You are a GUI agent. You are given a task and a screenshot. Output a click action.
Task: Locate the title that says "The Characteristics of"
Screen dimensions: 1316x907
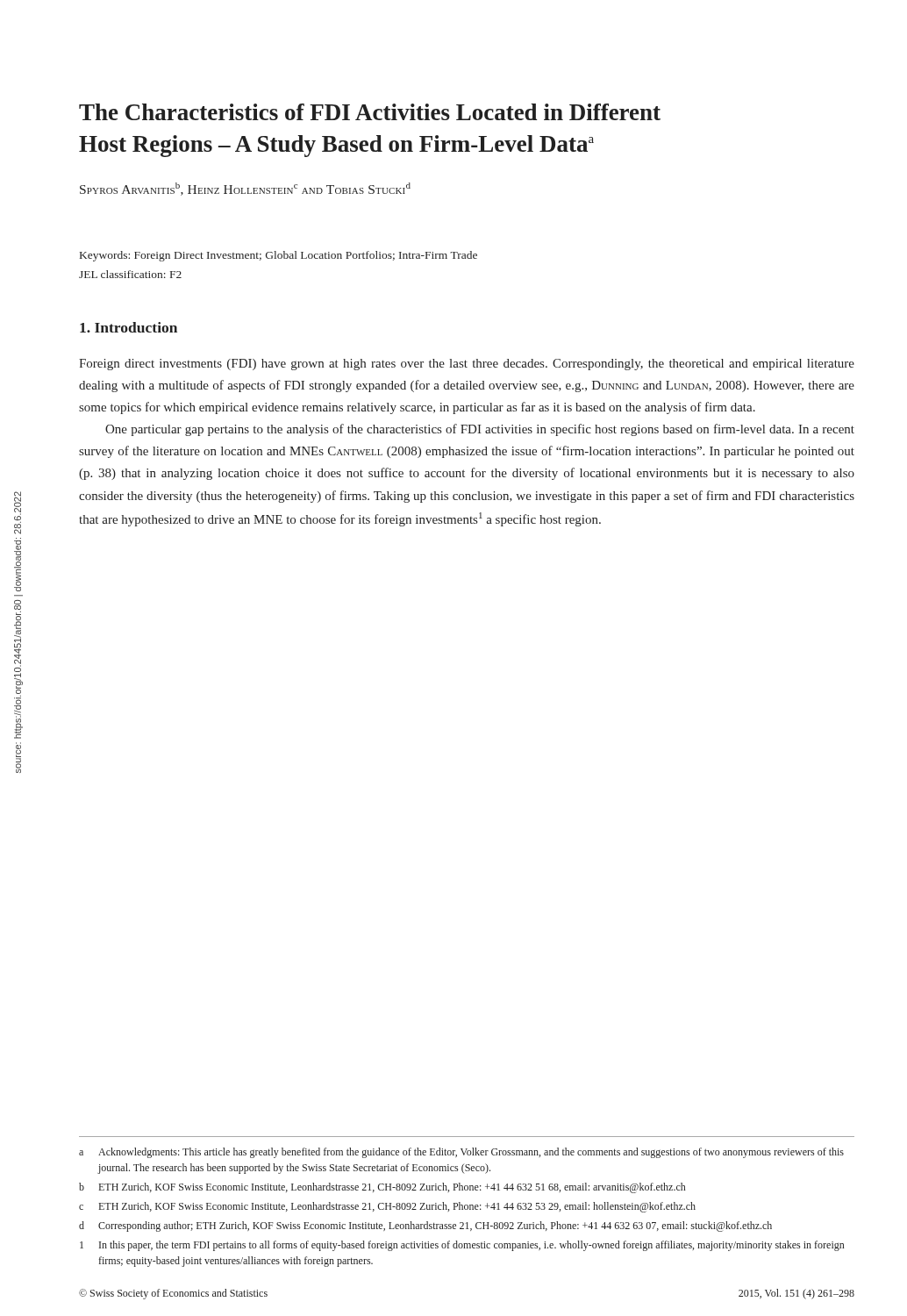coord(467,128)
